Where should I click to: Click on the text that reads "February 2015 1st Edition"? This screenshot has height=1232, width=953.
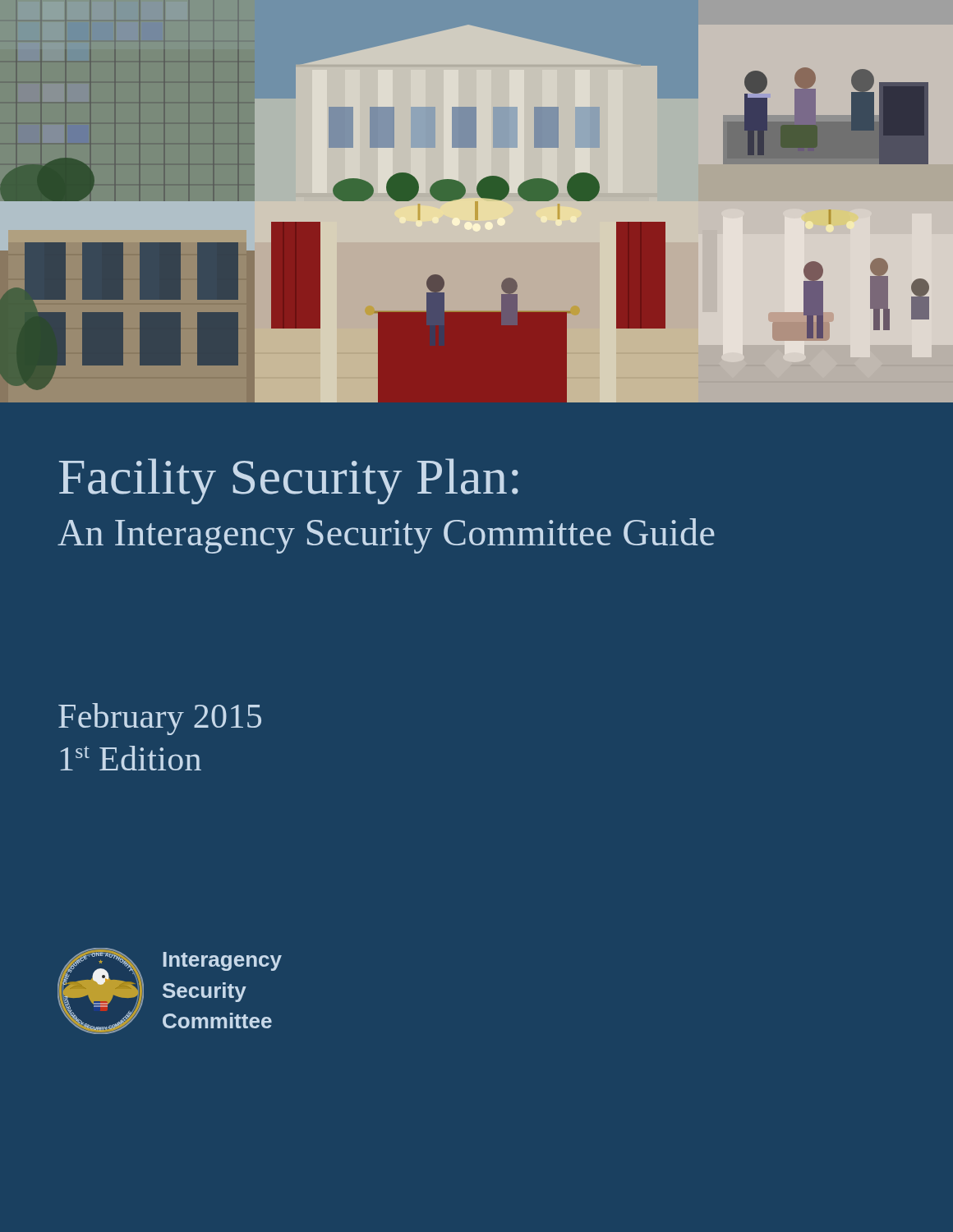(160, 738)
